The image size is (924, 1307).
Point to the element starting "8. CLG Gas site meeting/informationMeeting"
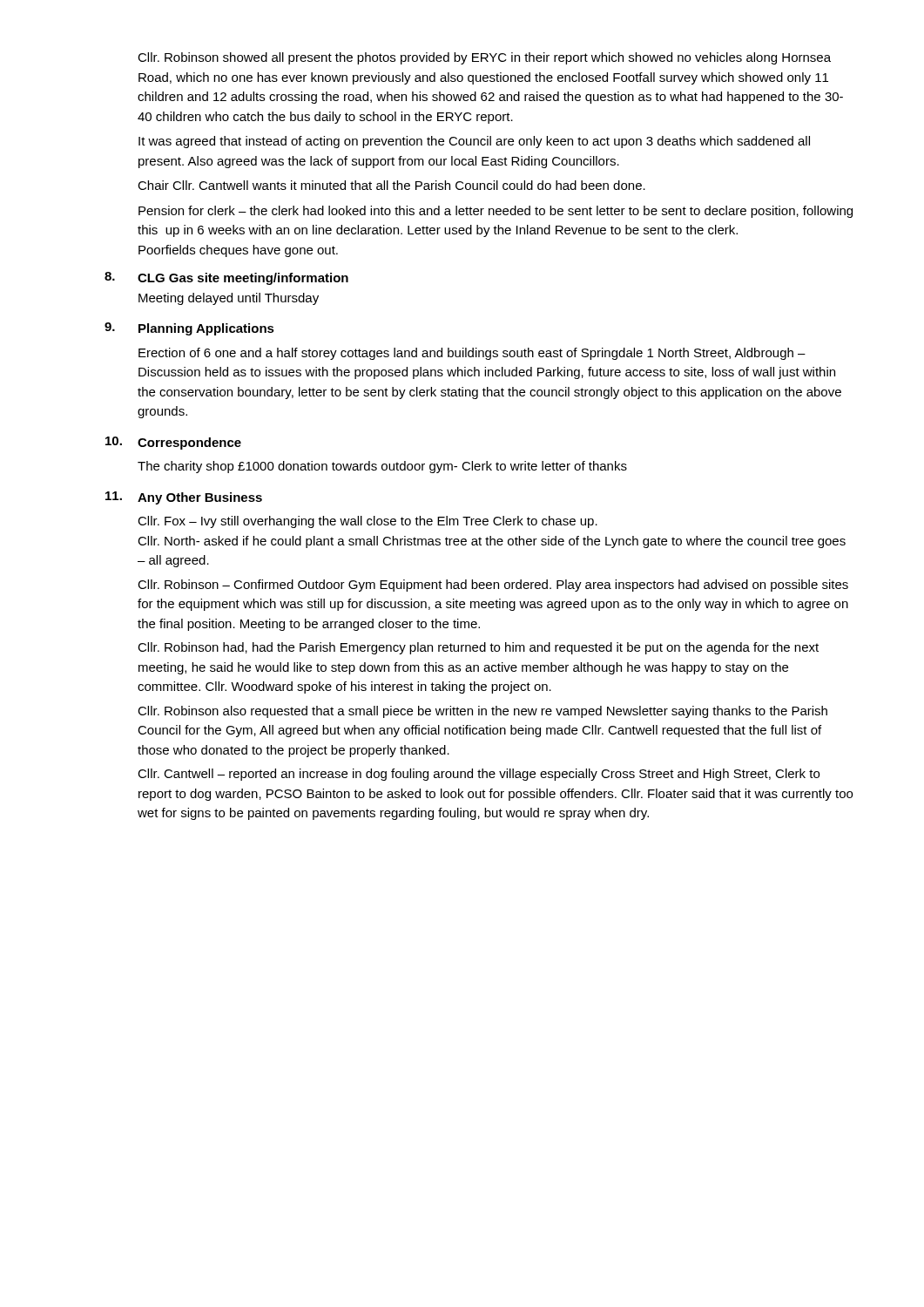pyautogui.click(x=226, y=278)
